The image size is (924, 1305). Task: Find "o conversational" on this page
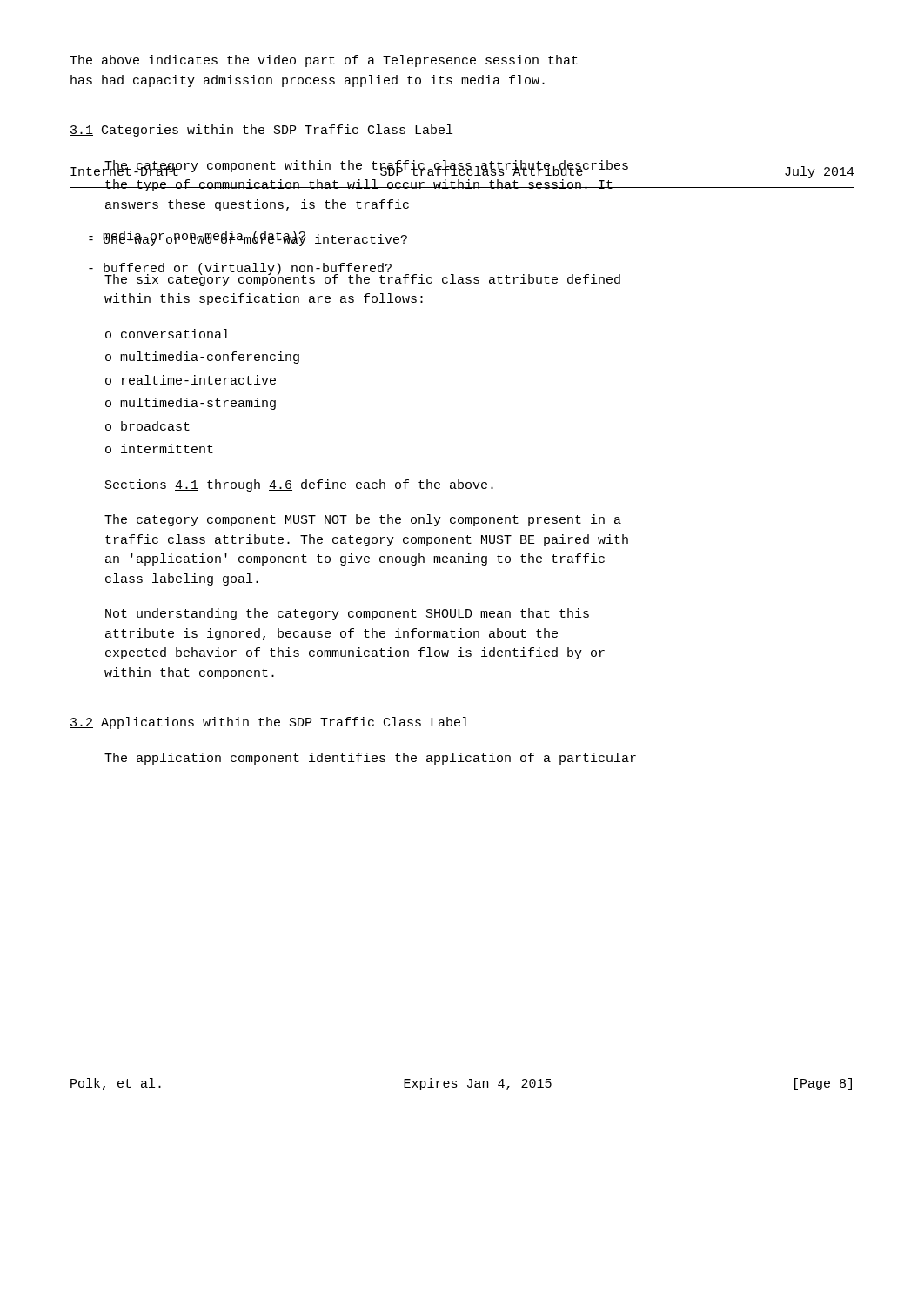click(x=167, y=335)
